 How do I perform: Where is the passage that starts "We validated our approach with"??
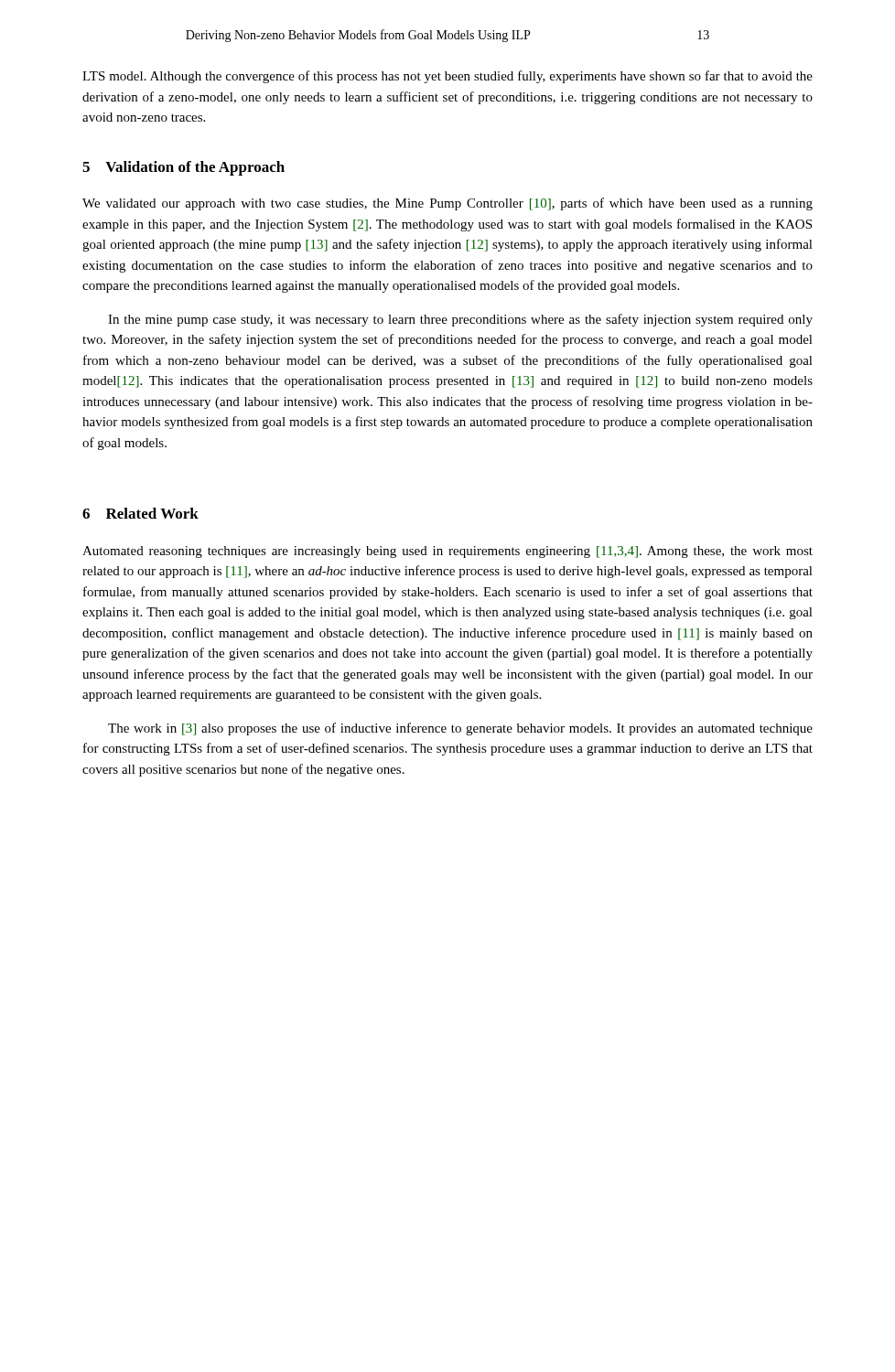click(x=448, y=323)
